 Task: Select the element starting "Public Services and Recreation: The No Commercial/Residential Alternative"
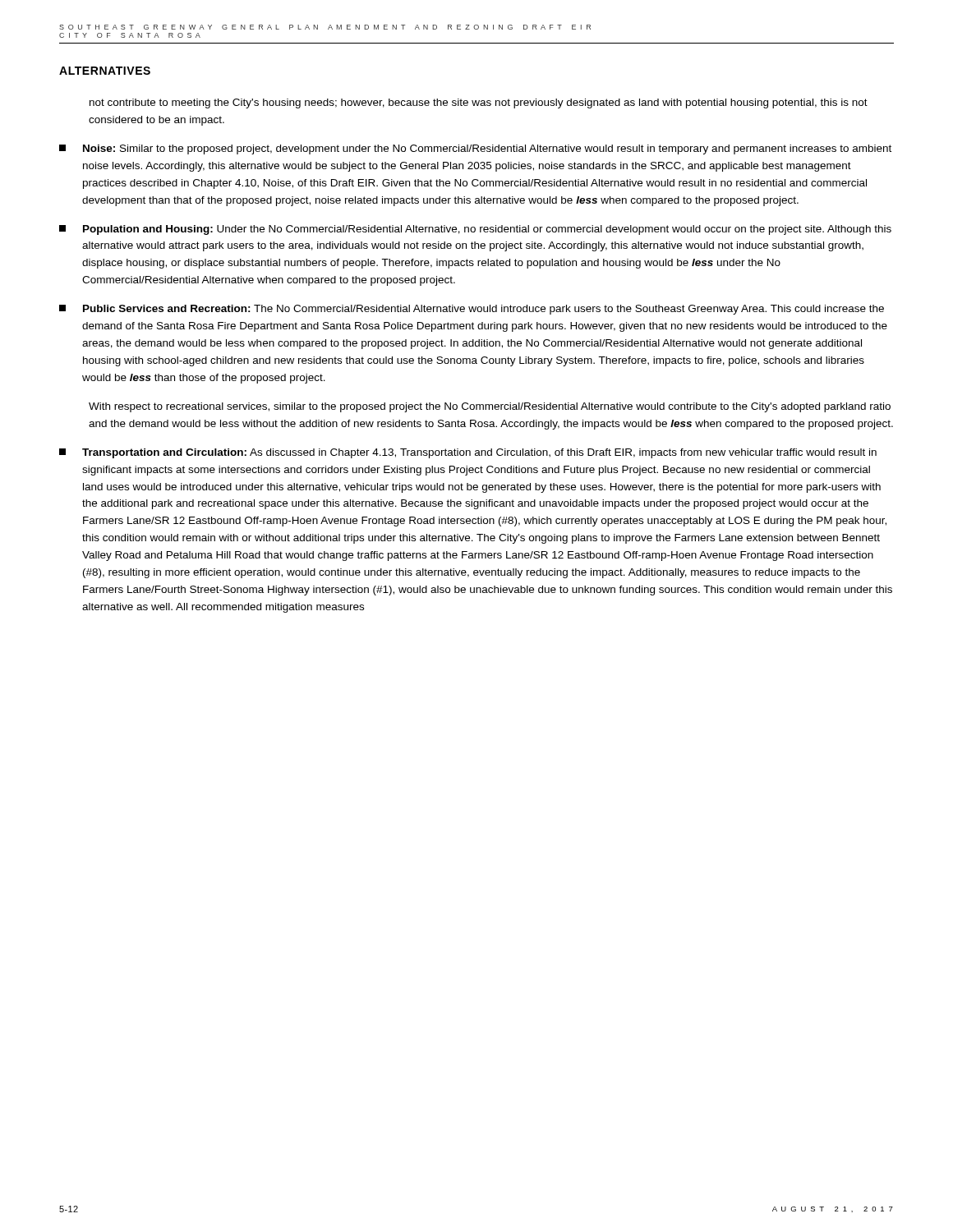coord(476,344)
